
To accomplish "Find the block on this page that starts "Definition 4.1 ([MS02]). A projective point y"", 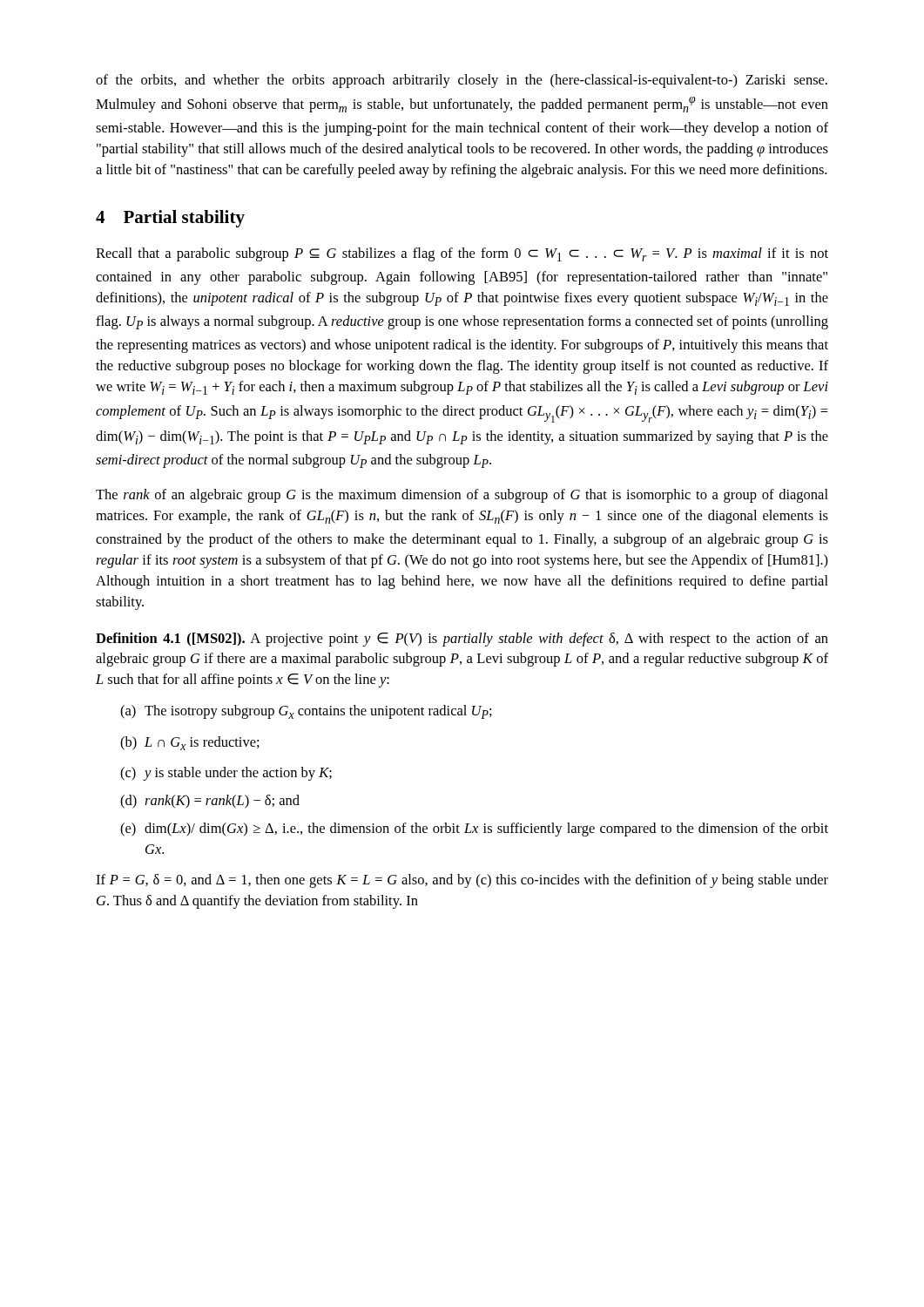I will point(462,659).
